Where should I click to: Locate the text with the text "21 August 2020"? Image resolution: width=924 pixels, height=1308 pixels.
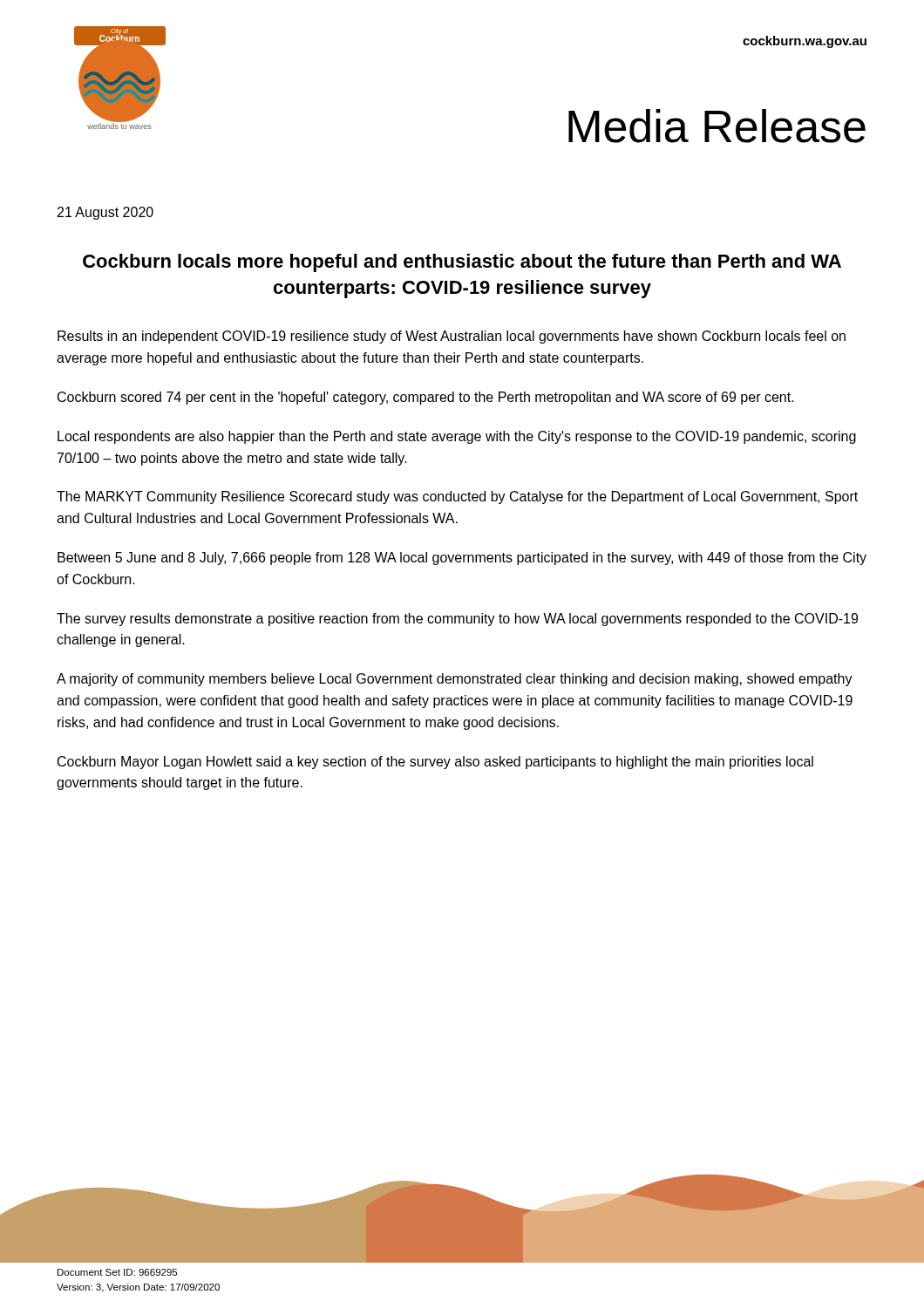pos(105,212)
